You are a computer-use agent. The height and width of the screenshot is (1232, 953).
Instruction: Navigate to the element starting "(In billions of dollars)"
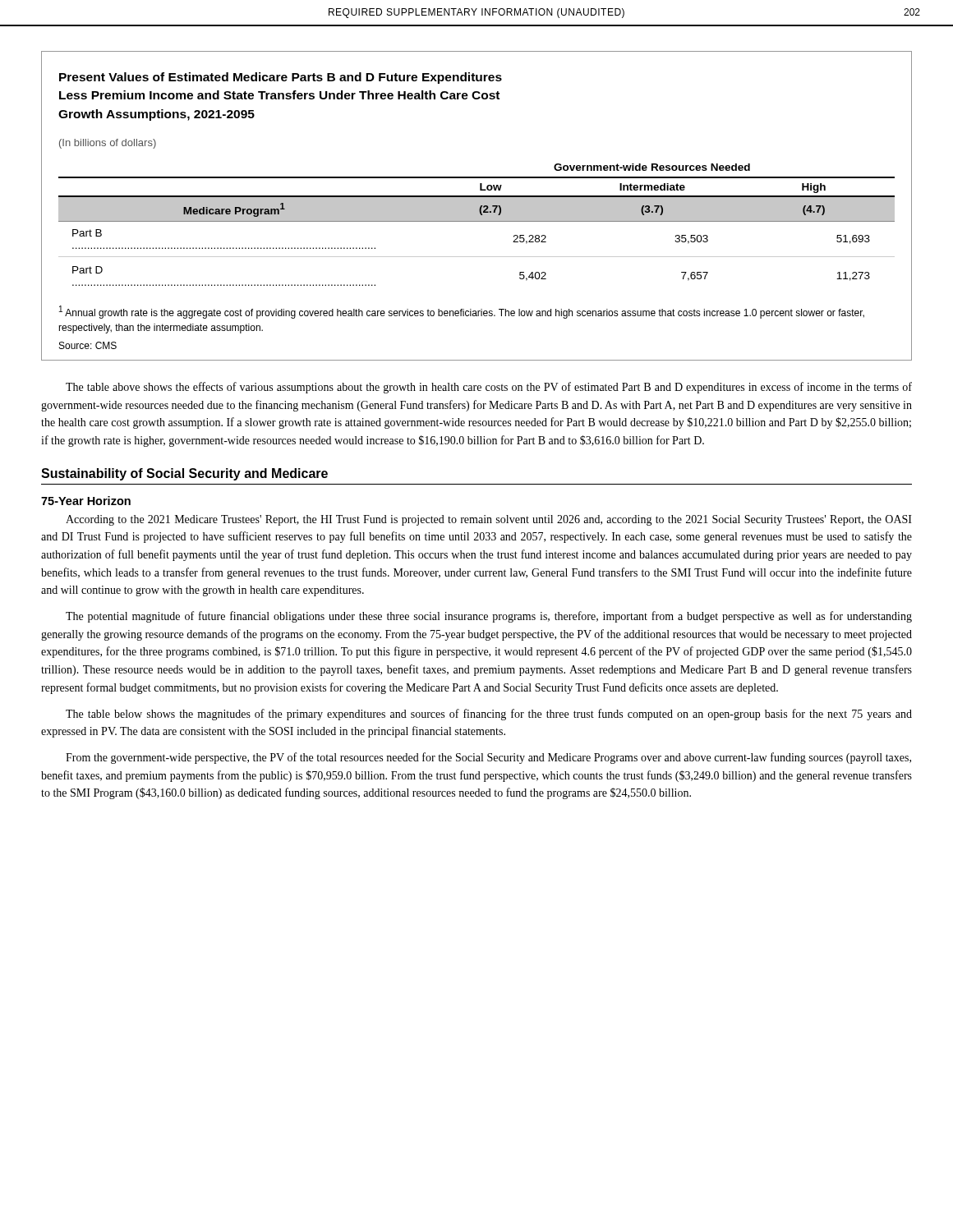tap(107, 143)
